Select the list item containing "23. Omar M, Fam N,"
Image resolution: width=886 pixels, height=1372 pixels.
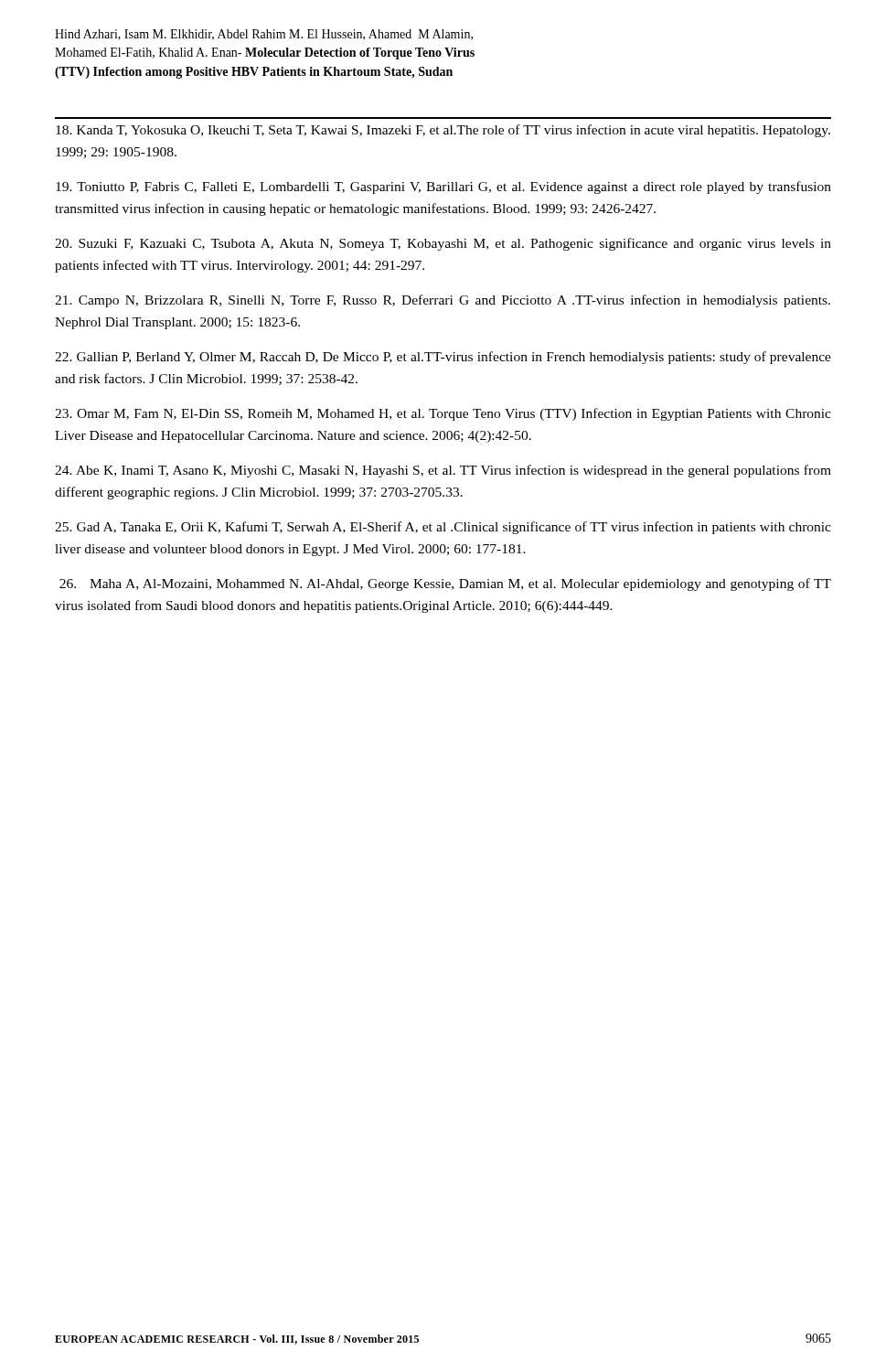[443, 424]
